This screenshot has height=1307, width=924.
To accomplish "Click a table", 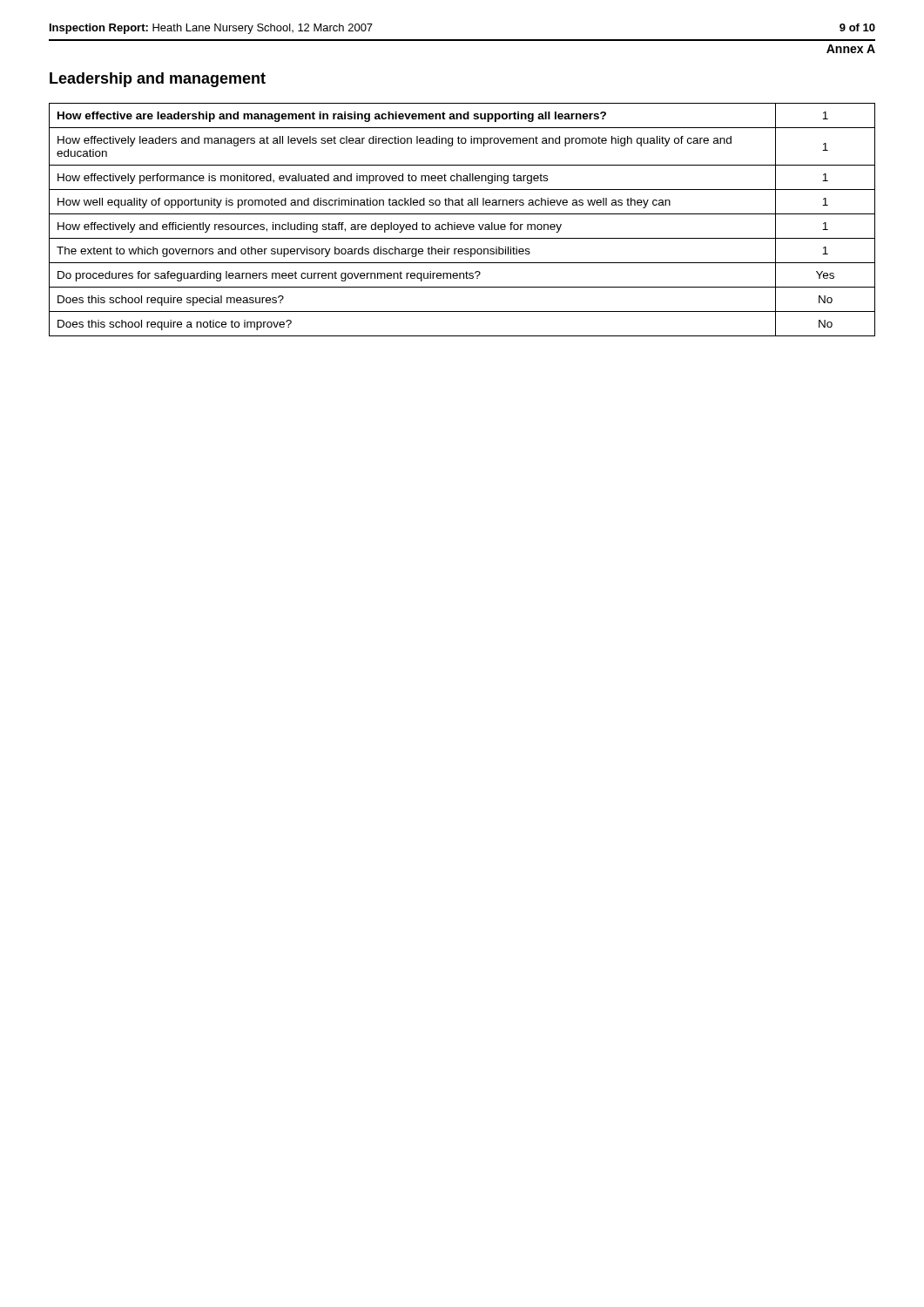I will pos(462,220).
